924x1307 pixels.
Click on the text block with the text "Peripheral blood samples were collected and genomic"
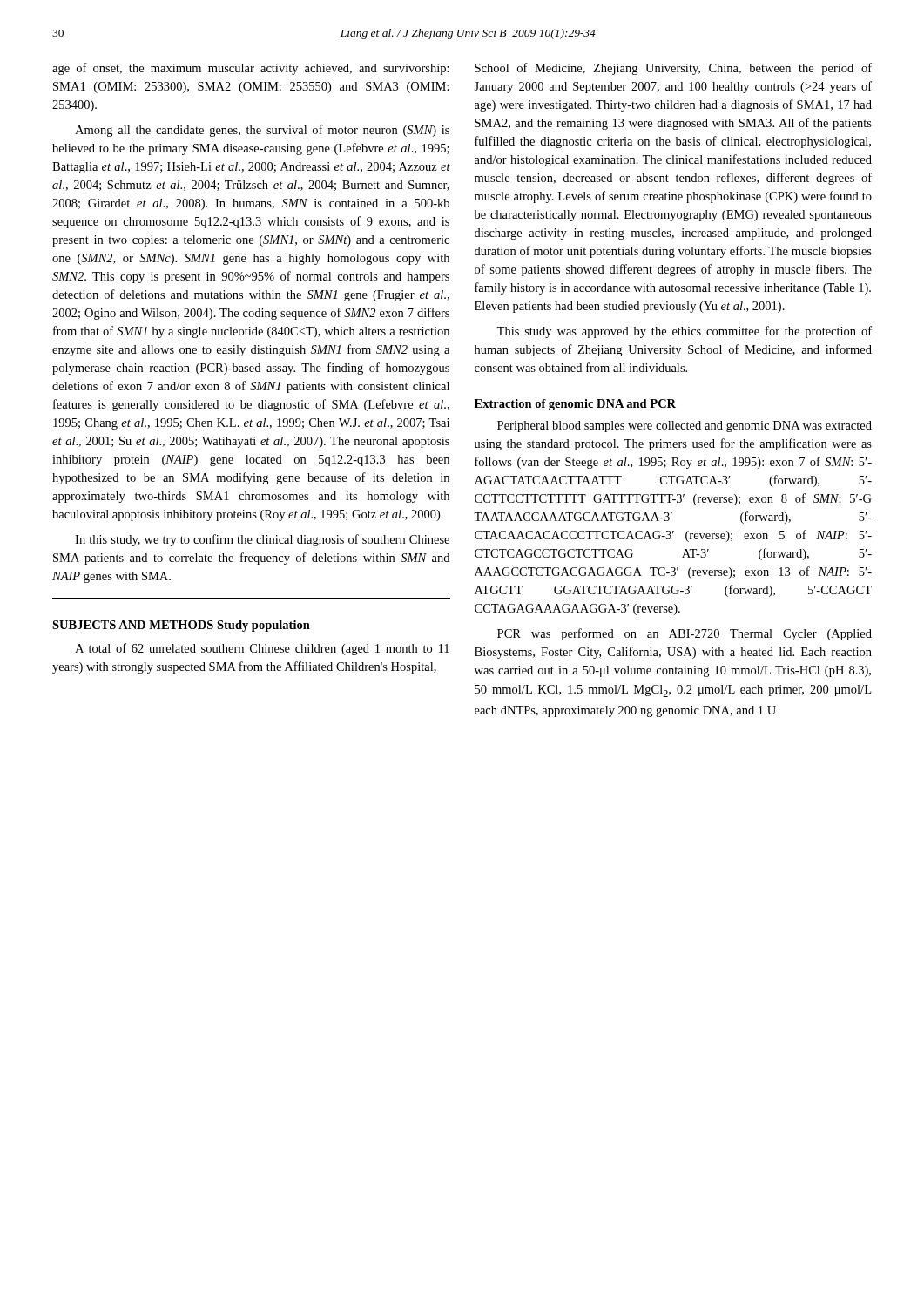pos(673,568)
